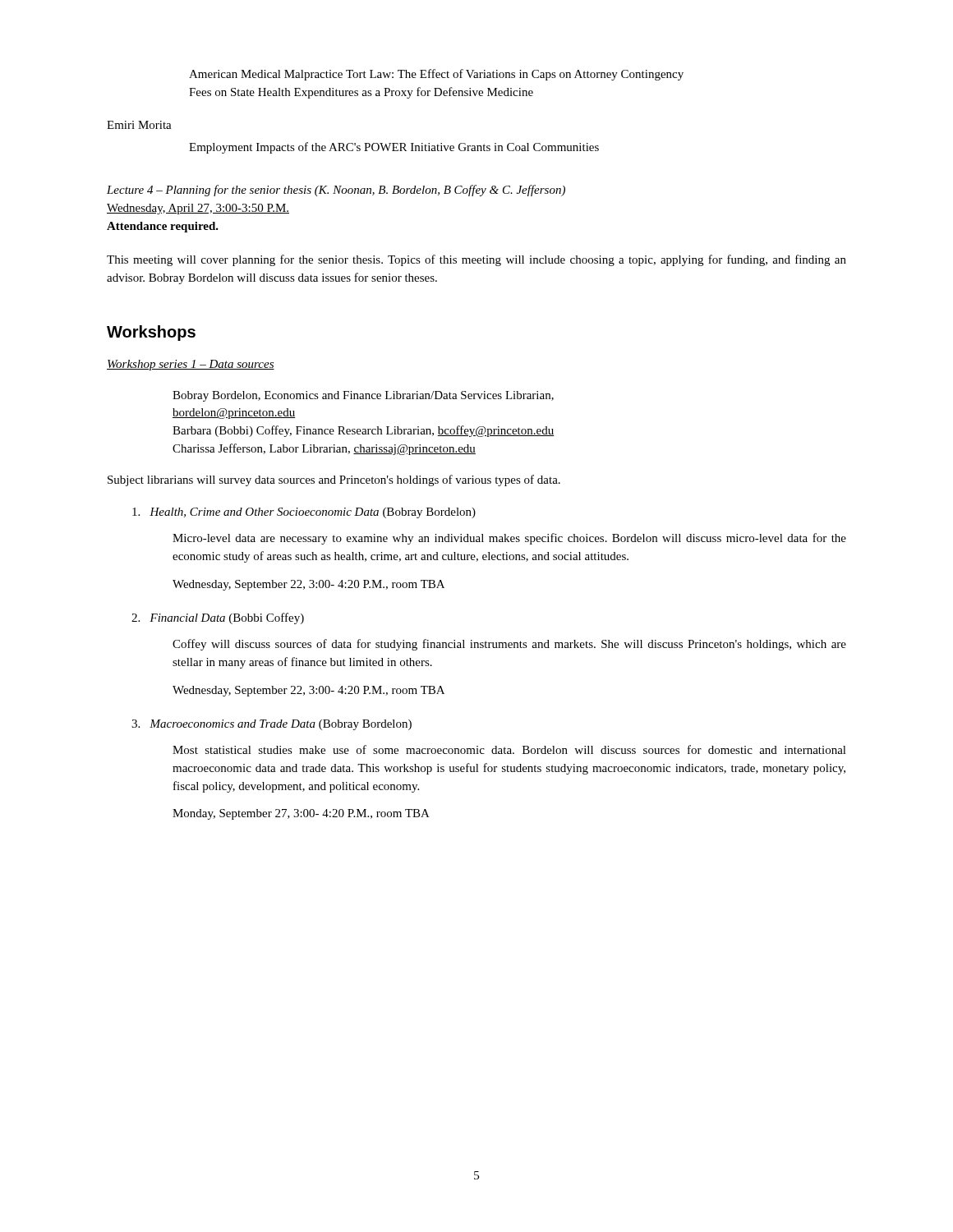Locate the text block with the text "Employment Impacts of"
The height and width of the screenshot is (1232, 953).
click(518, 148)
